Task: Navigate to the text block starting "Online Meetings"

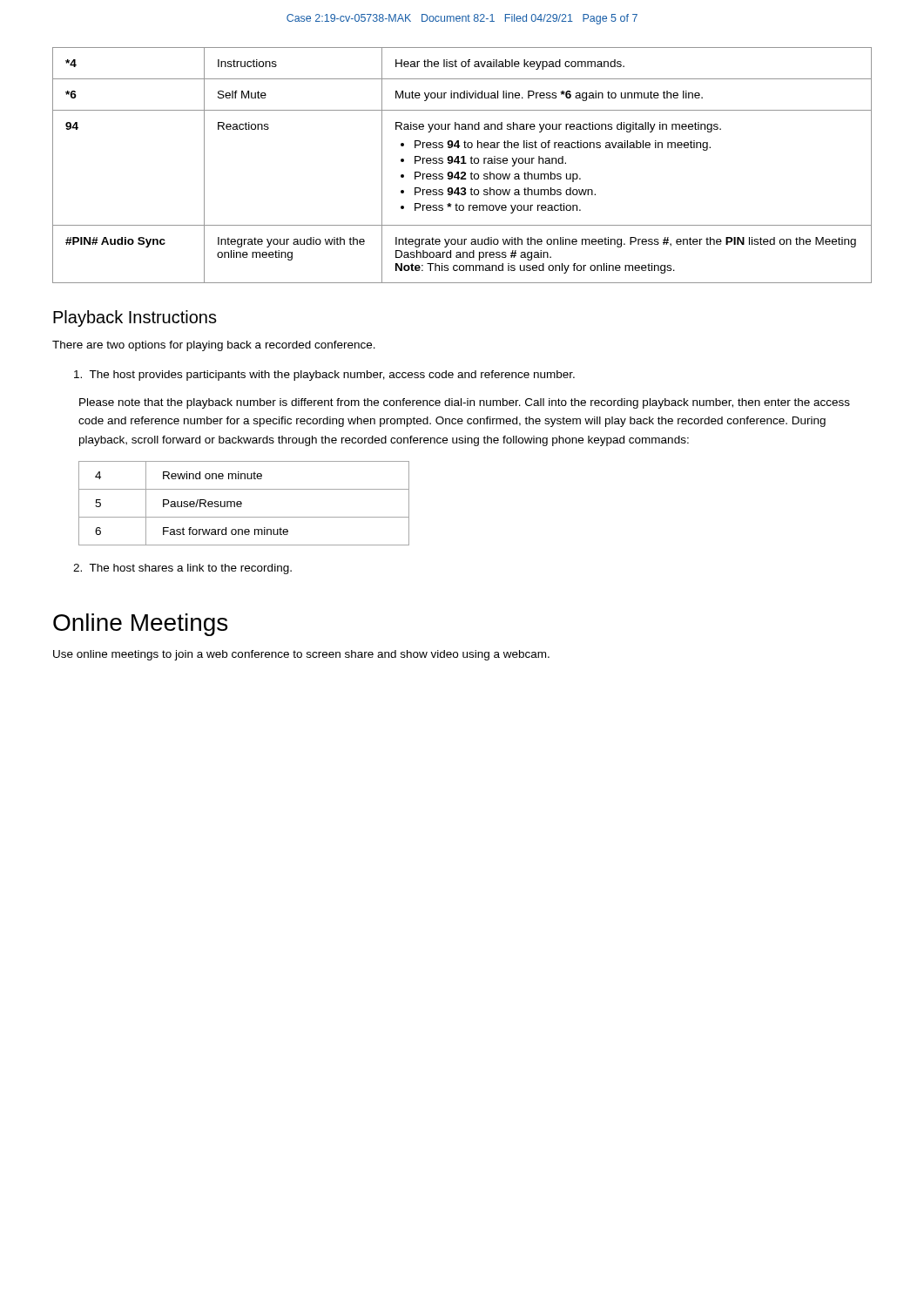Action: pos(140,622)
